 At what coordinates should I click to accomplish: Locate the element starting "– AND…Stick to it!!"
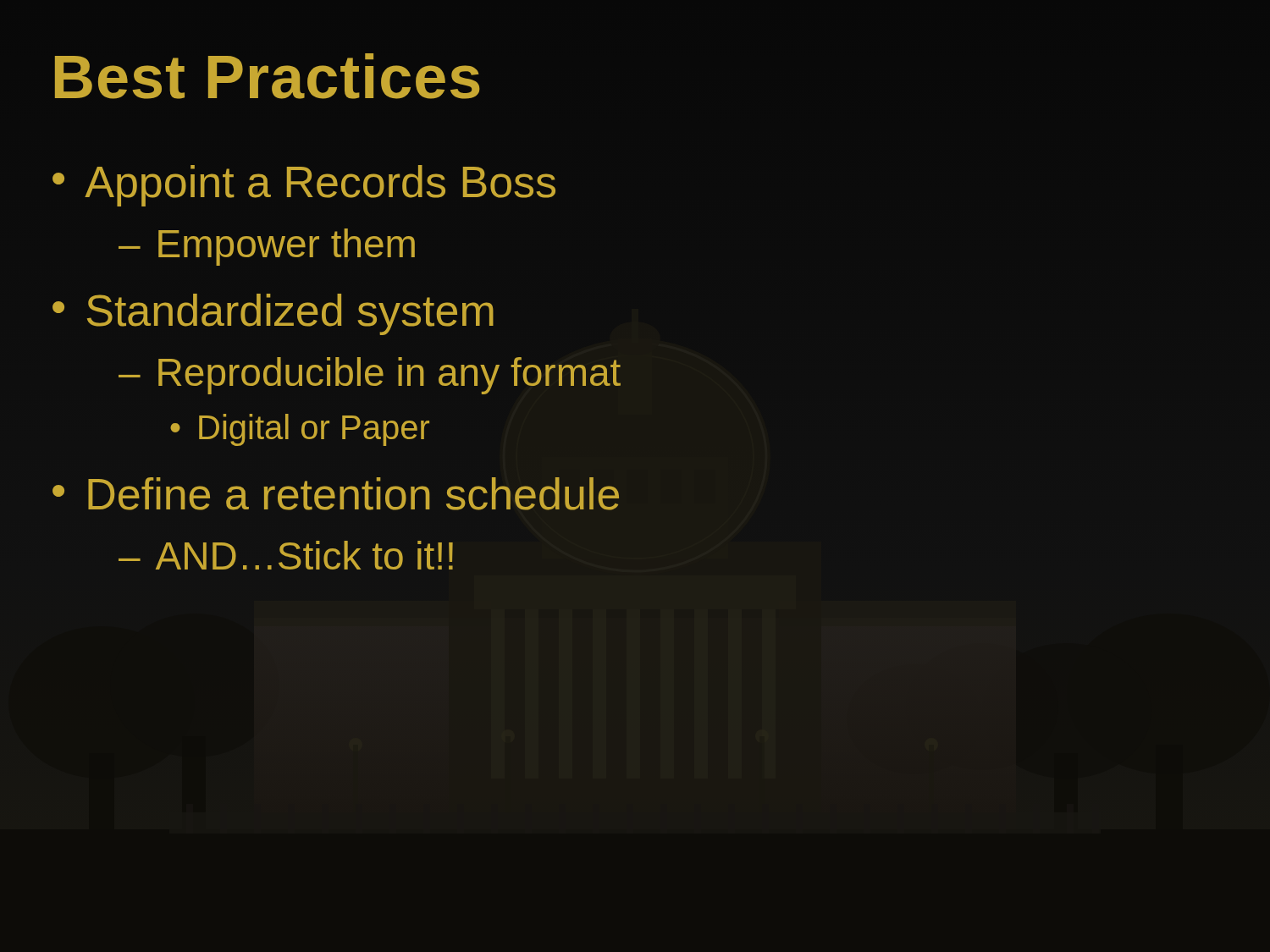click(286, 555)
